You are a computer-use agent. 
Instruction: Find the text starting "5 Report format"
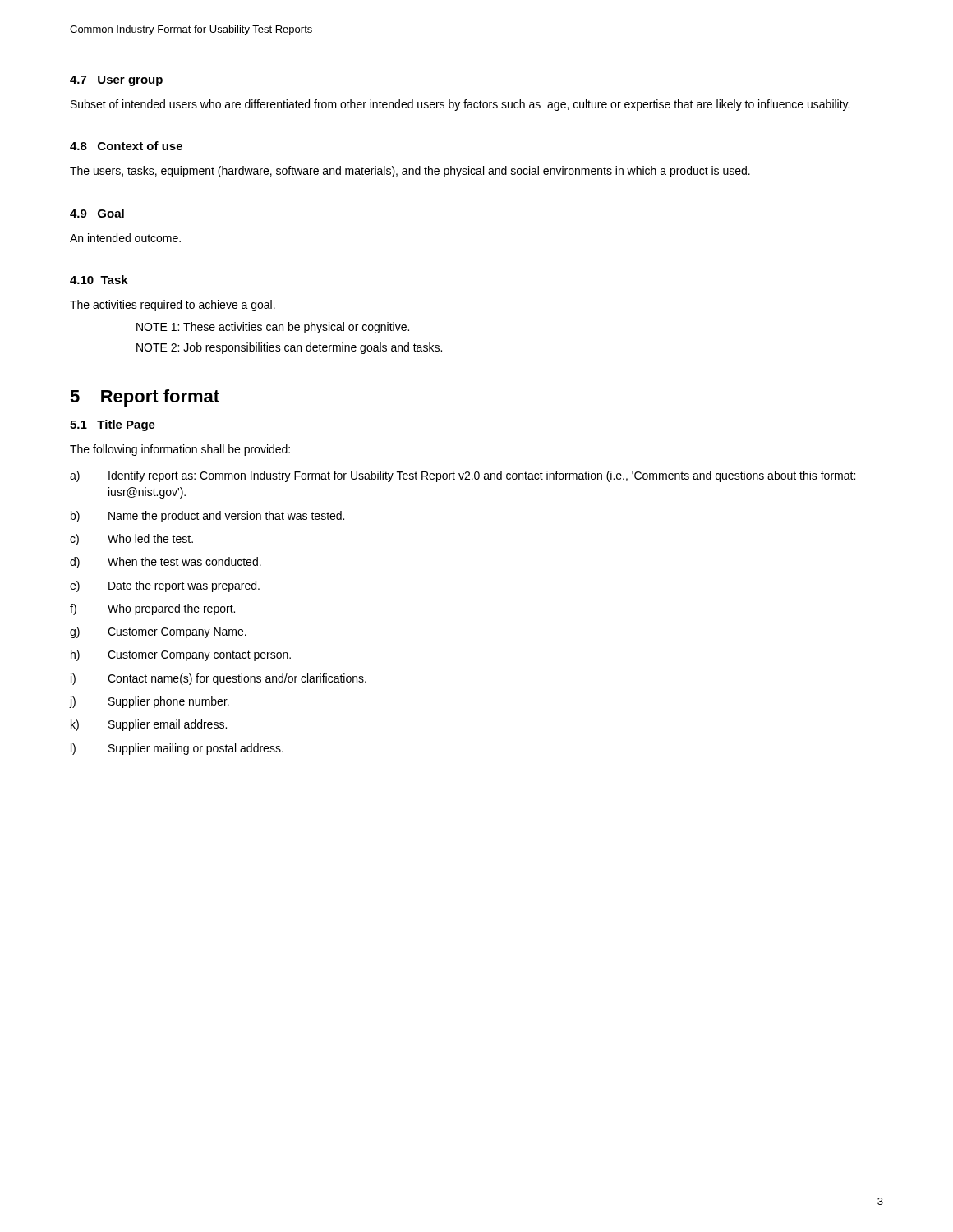pos(145,396)
